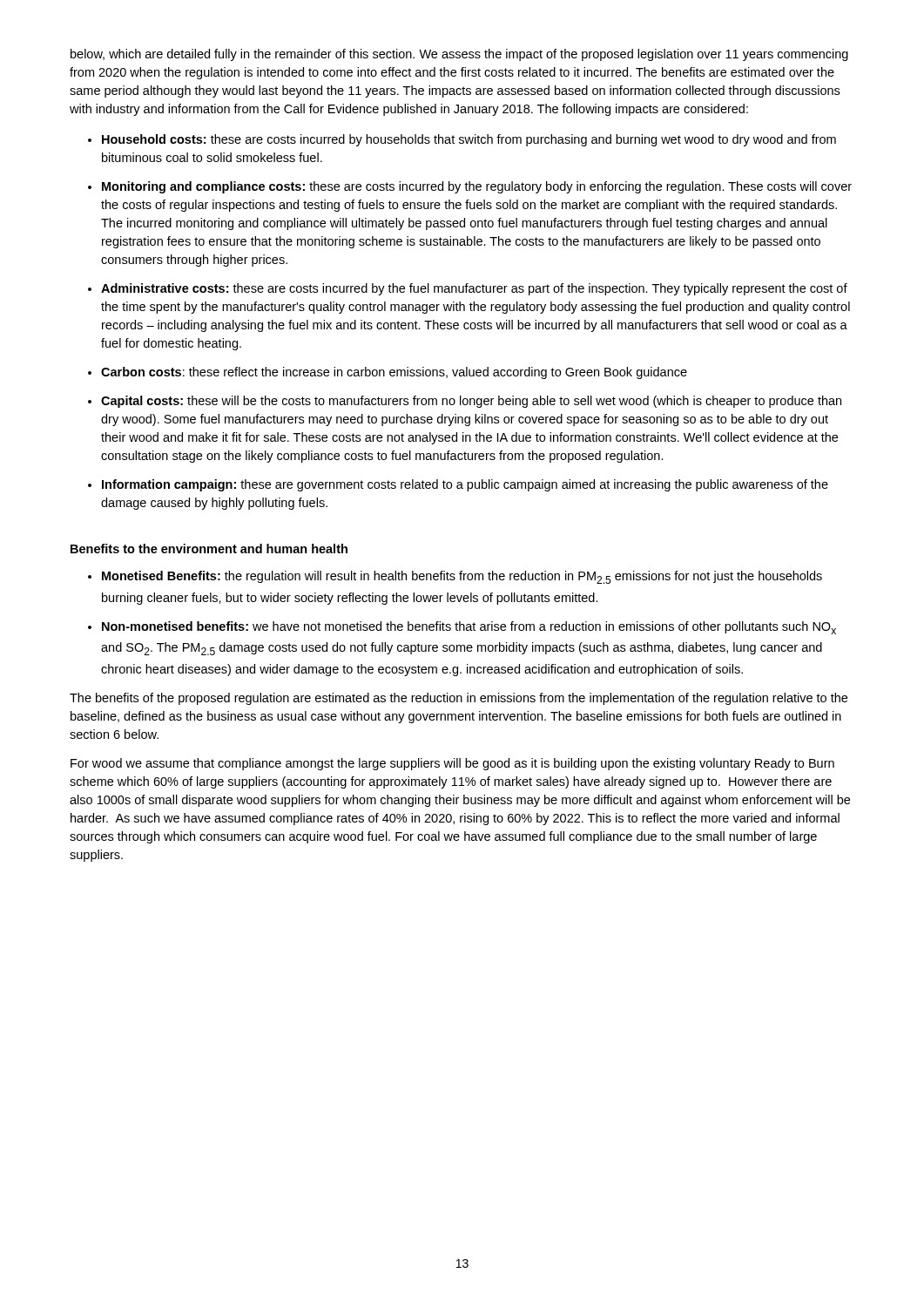Viewport: 924px width, 1307px height.
Task: Click on the passage starting "Administrative costs: these are costs incurred by the"
Action: click(476, 316)
